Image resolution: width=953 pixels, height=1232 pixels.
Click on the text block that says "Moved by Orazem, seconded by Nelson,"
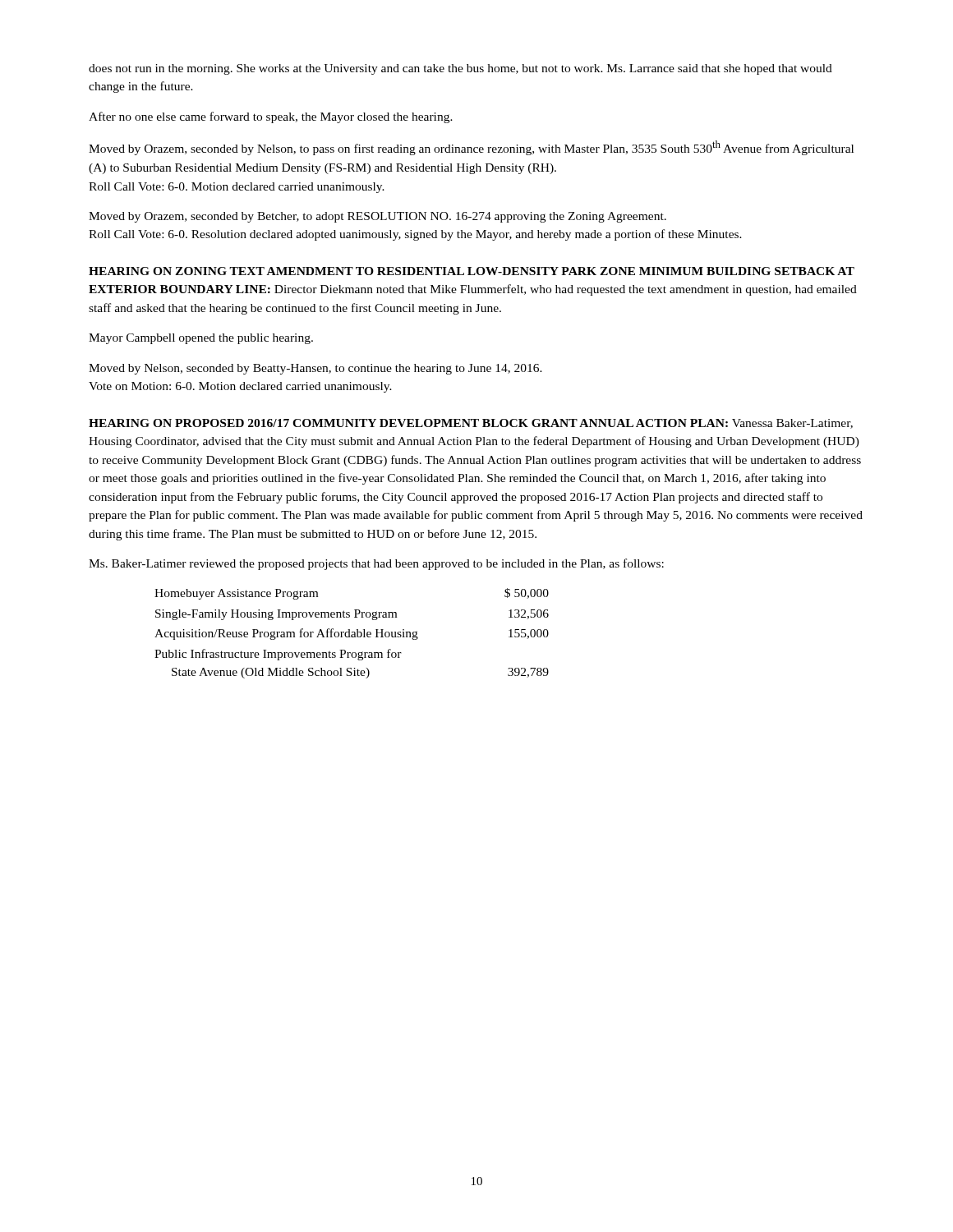[471, 165]
